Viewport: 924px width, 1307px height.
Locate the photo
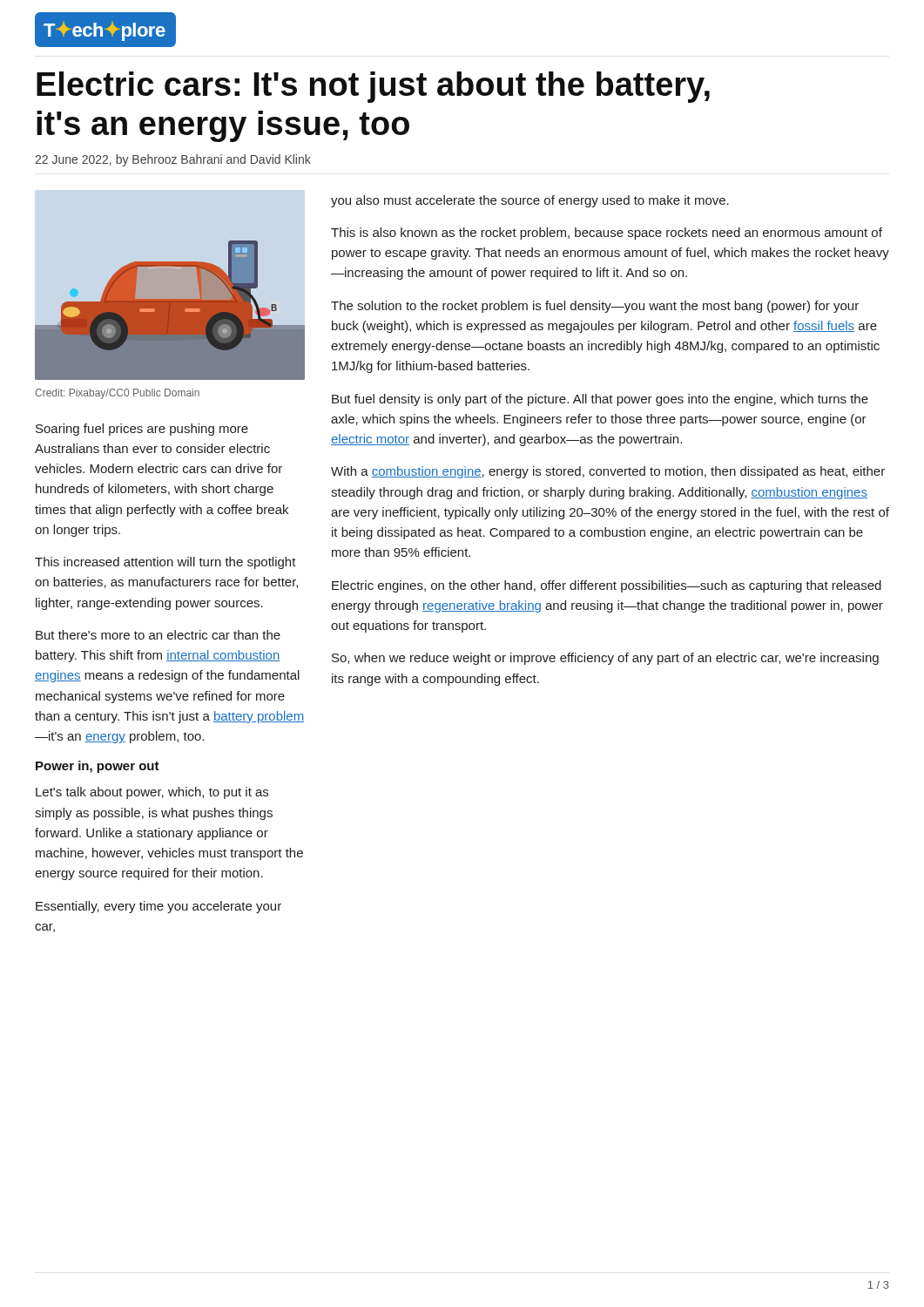point(170,285)
